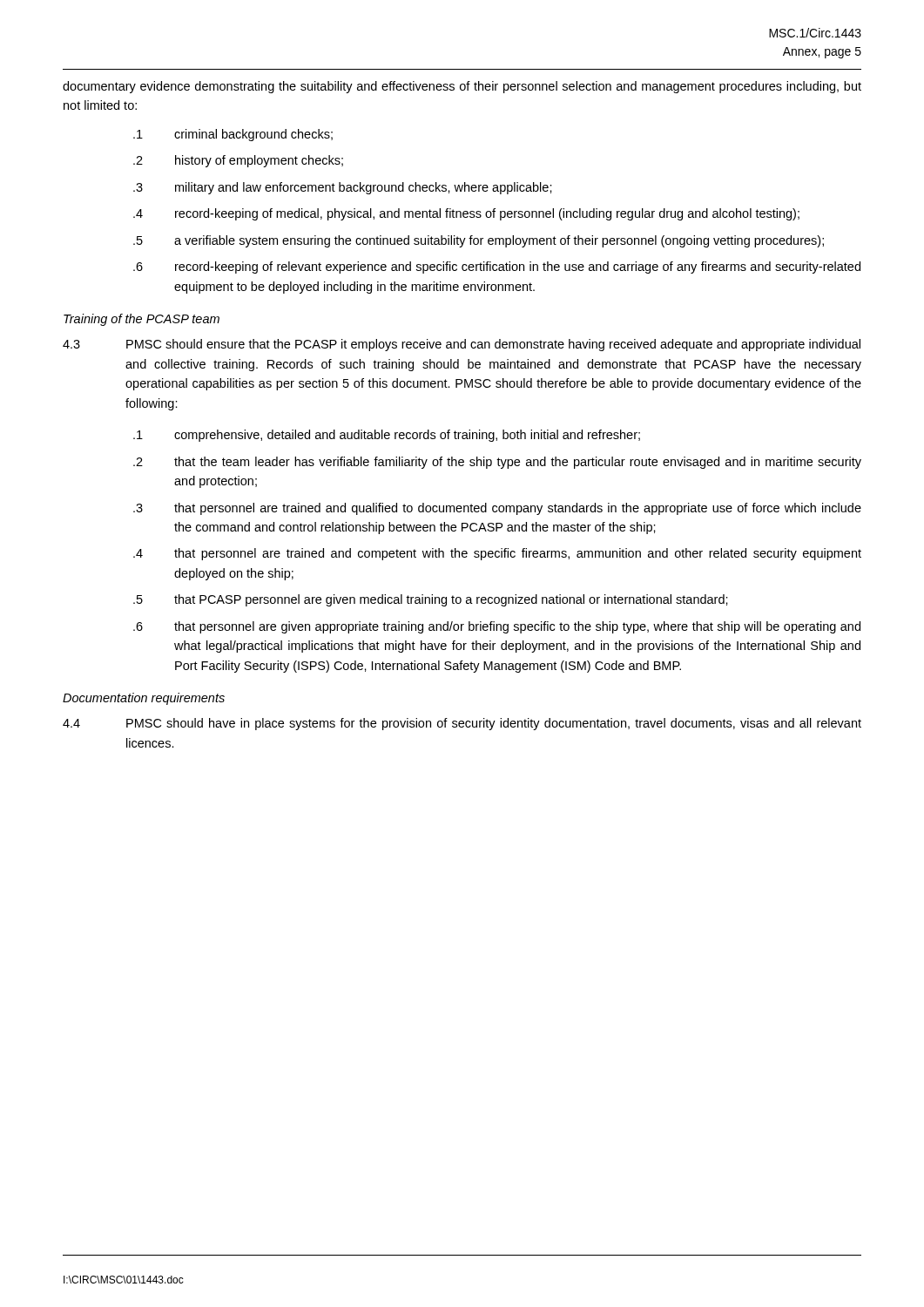Click where it says ".2 history of employment checks;"
The width and height of the screenshot is (924, 1307).
click(x=238, y=161)
